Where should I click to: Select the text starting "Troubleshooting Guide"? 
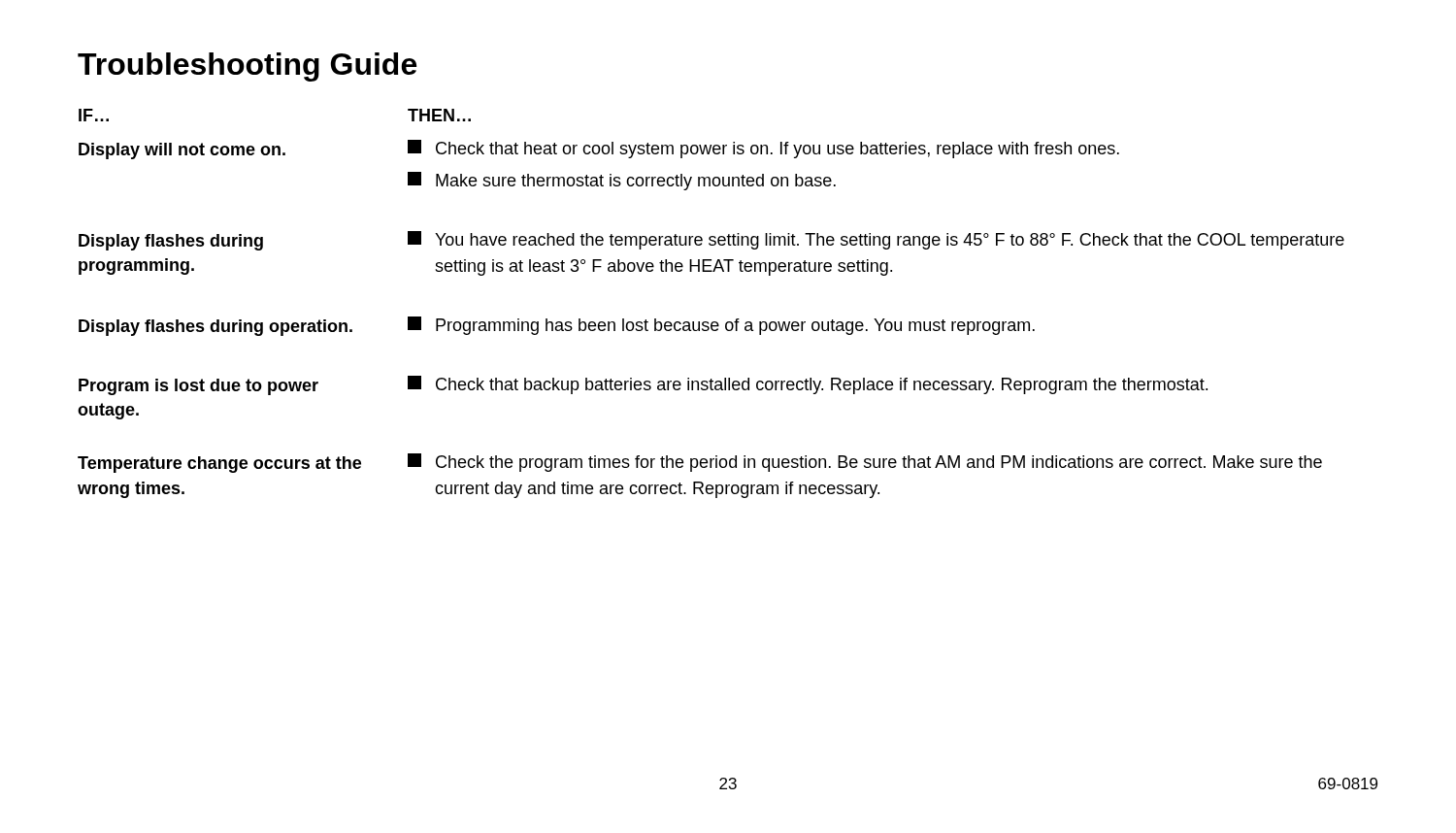(x=248, y=64)
